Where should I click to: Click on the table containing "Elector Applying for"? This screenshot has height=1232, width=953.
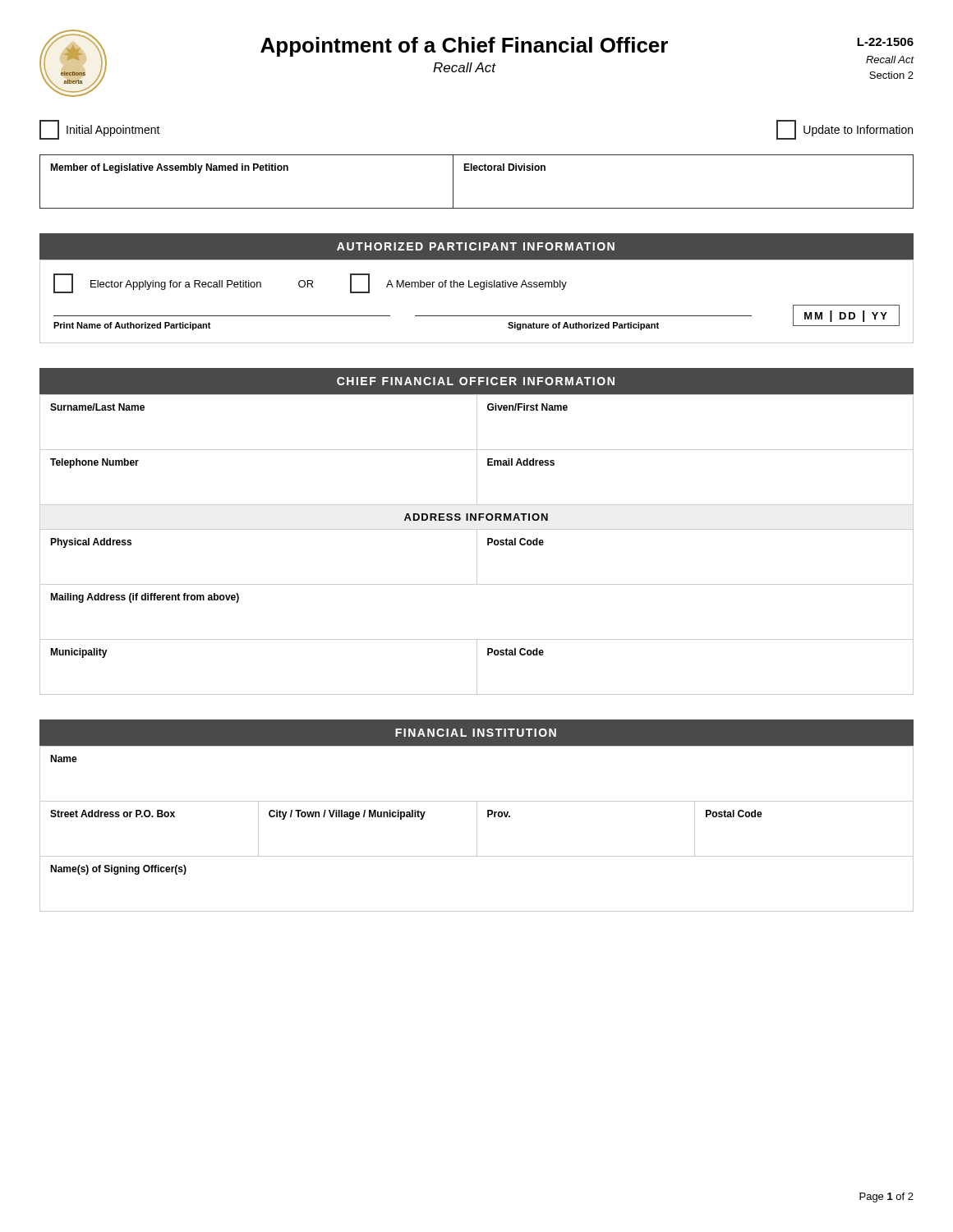(476, 301)
